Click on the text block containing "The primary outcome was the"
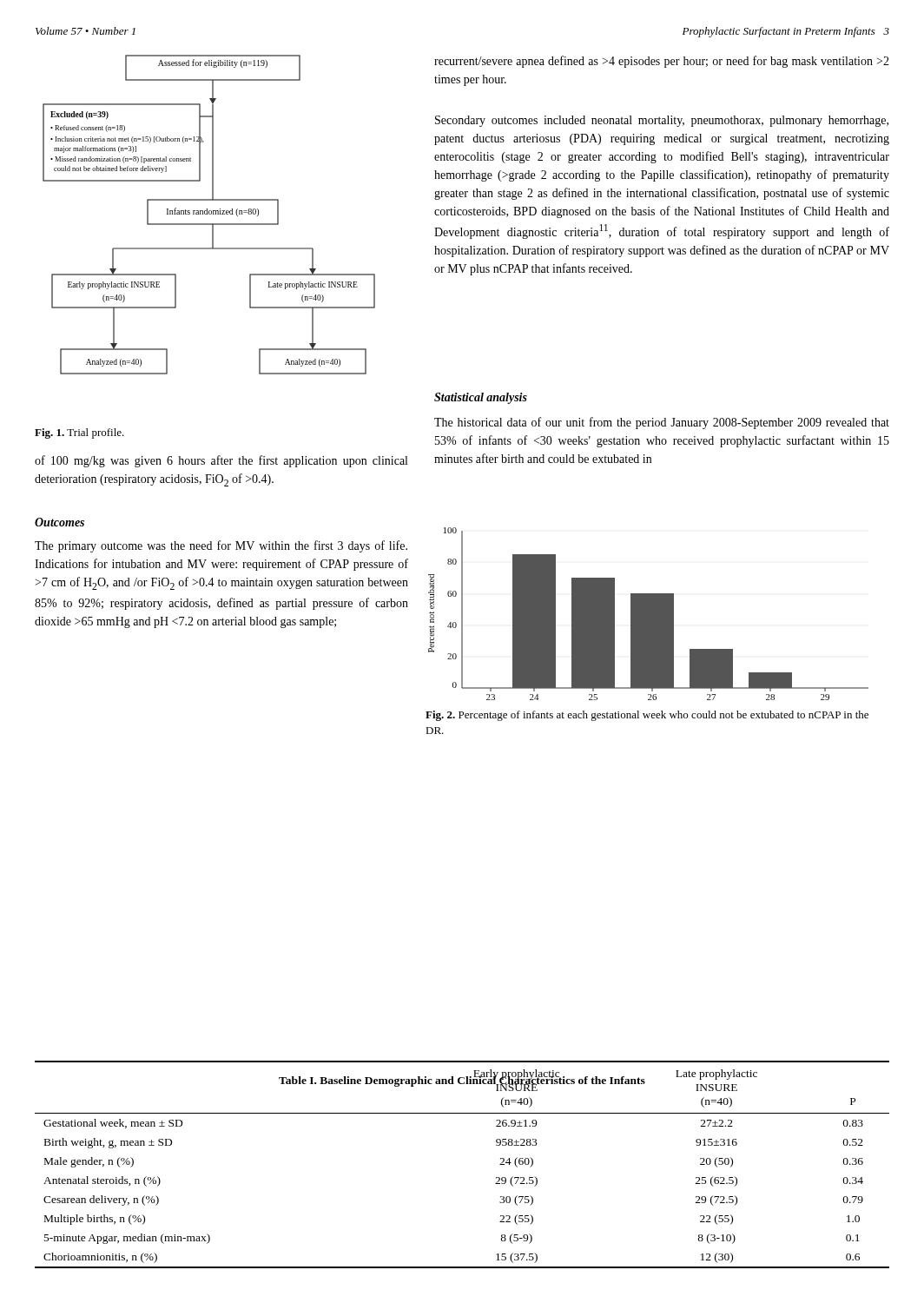 [x=221, y=584]
